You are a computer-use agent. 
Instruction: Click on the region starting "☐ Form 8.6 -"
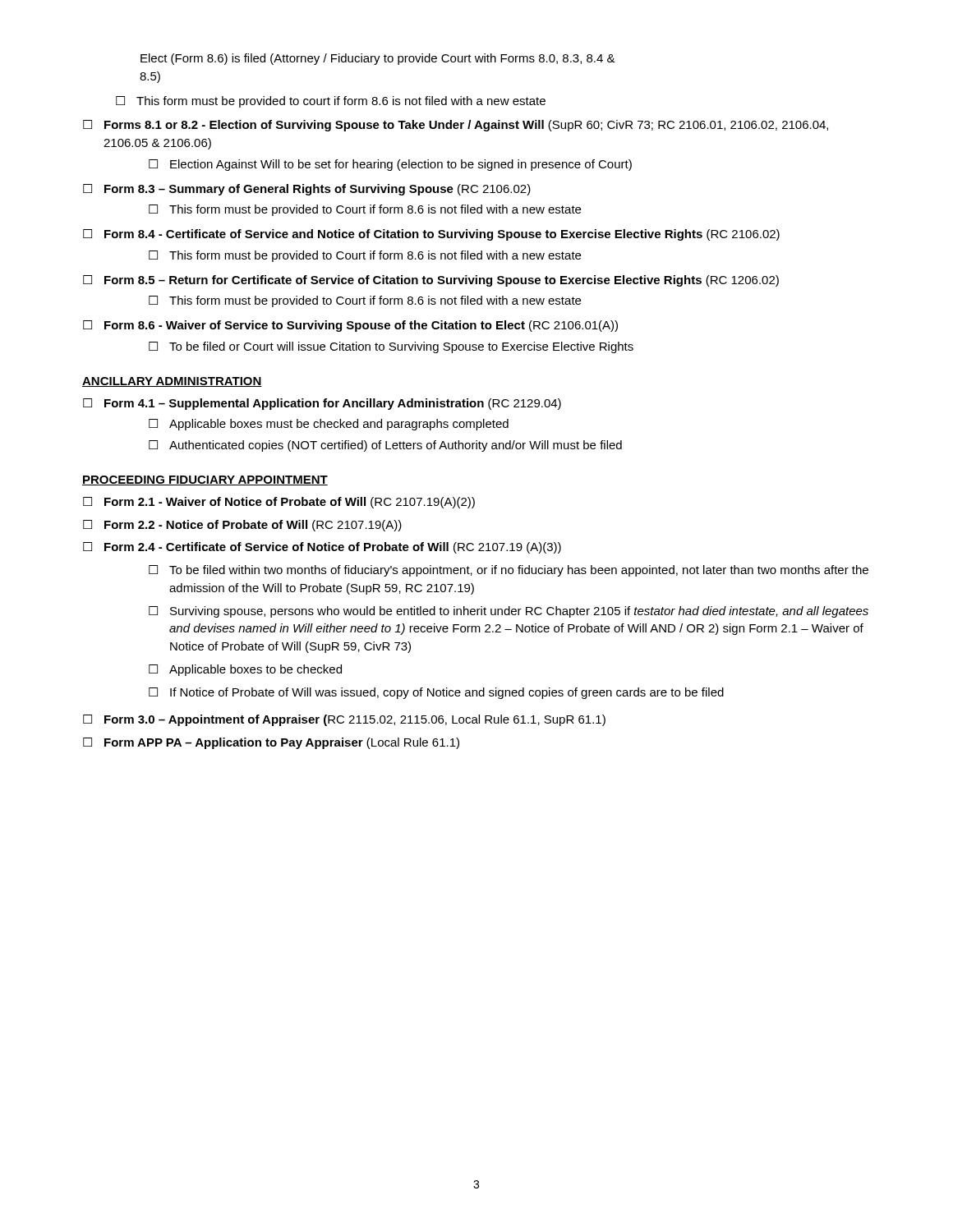tap(476, 325)
